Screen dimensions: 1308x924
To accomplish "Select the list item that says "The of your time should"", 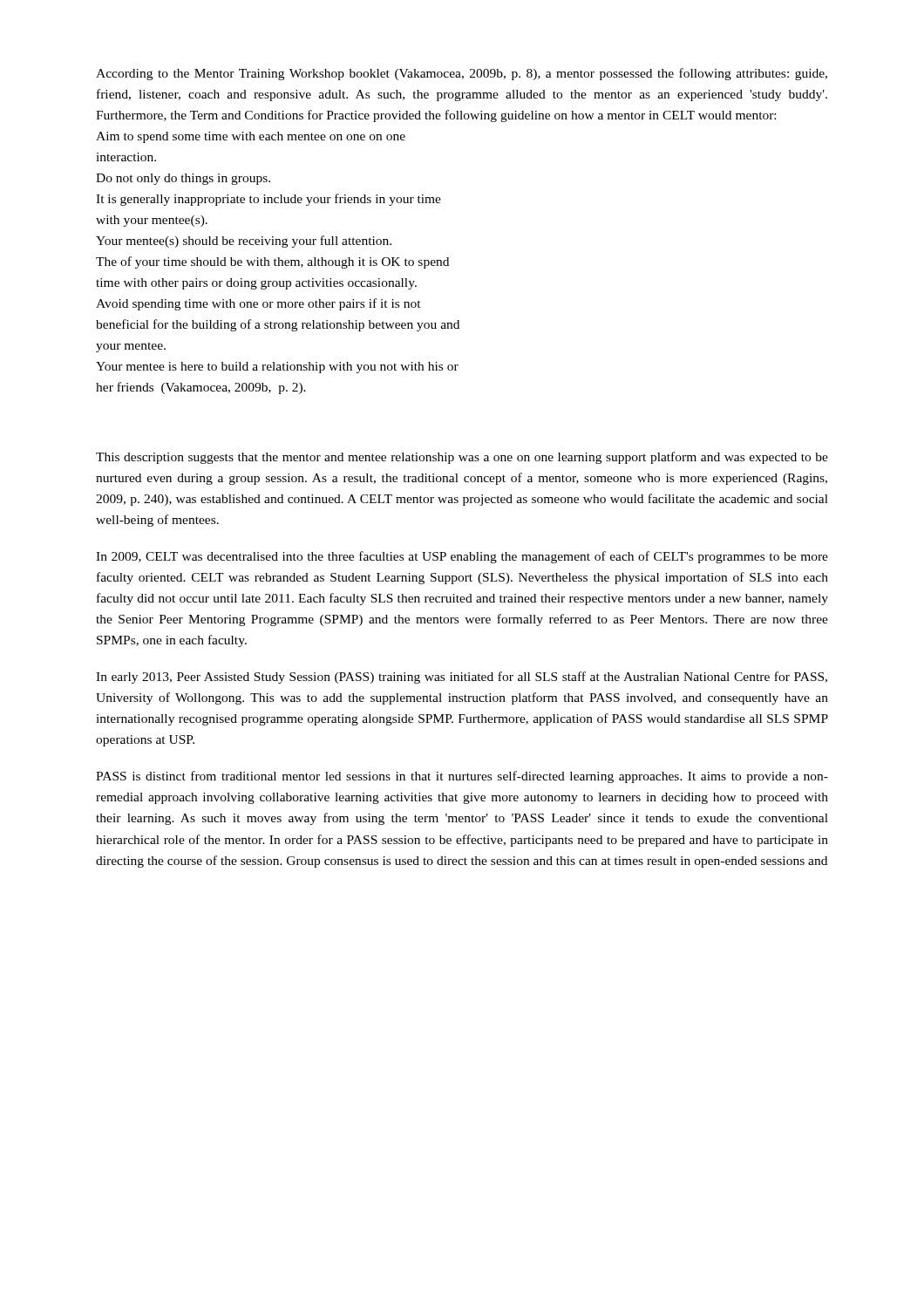I will click(273, 272).
